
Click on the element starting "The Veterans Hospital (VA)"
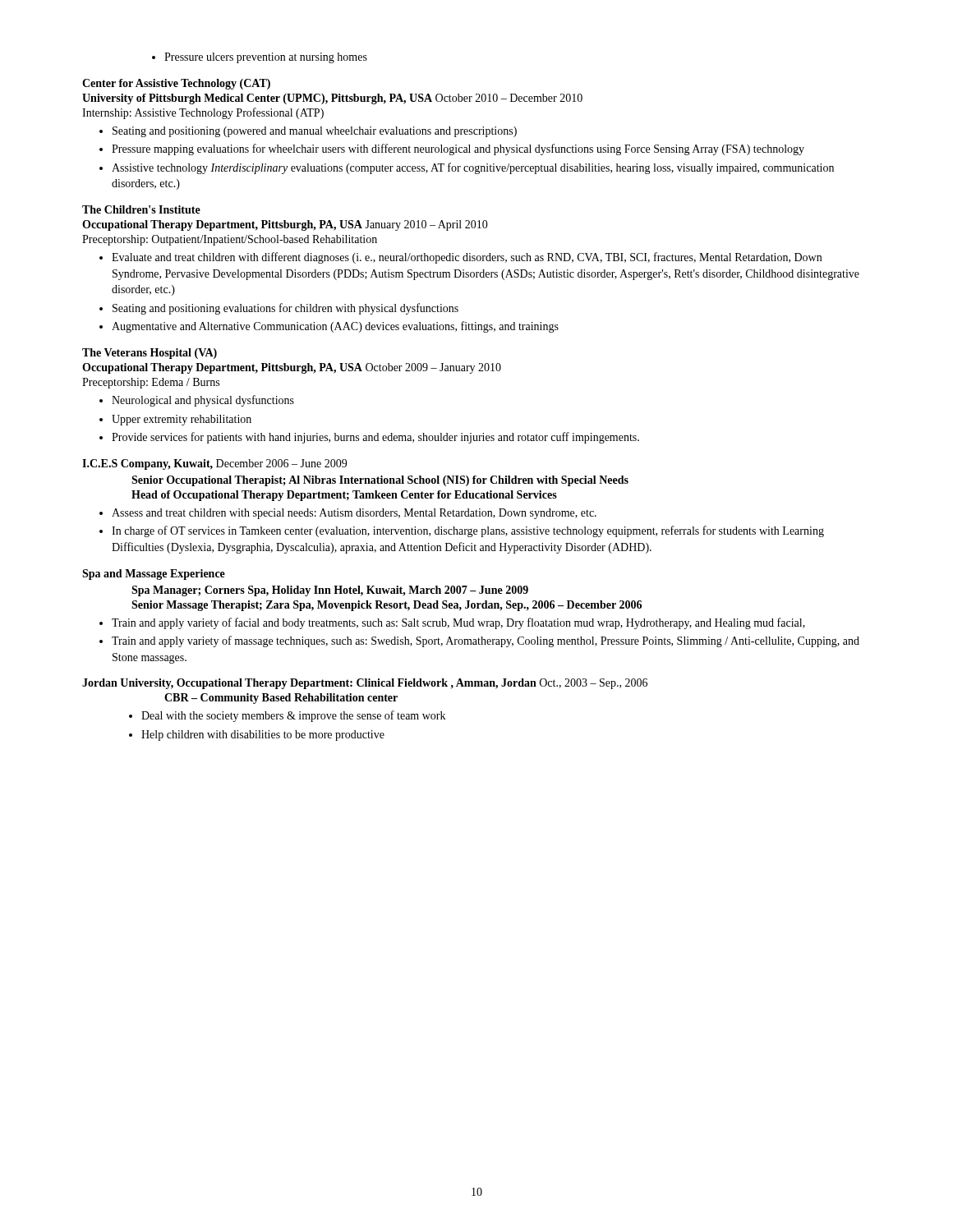click(150, 353)
